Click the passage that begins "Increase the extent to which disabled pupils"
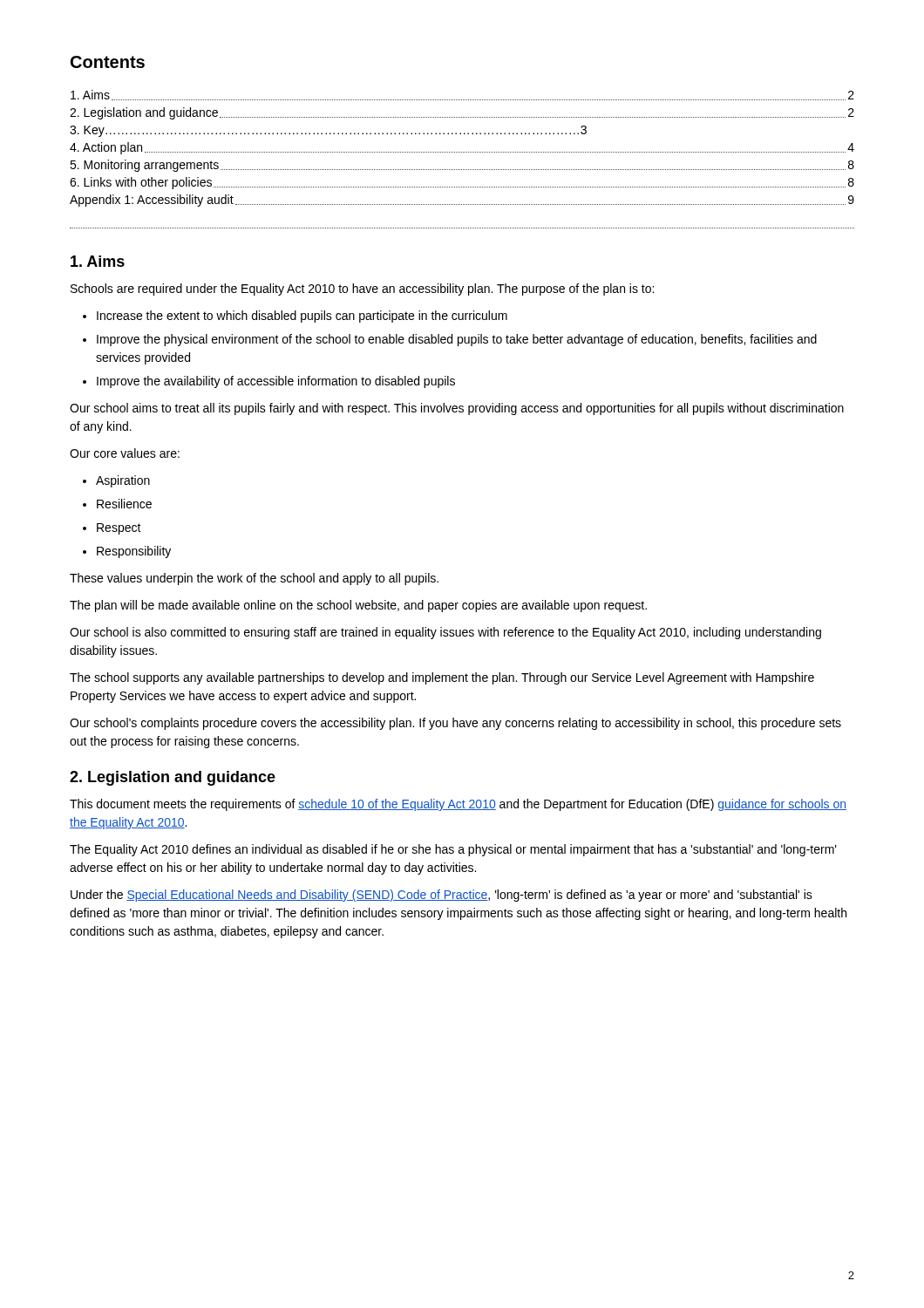 pos(475,316)
